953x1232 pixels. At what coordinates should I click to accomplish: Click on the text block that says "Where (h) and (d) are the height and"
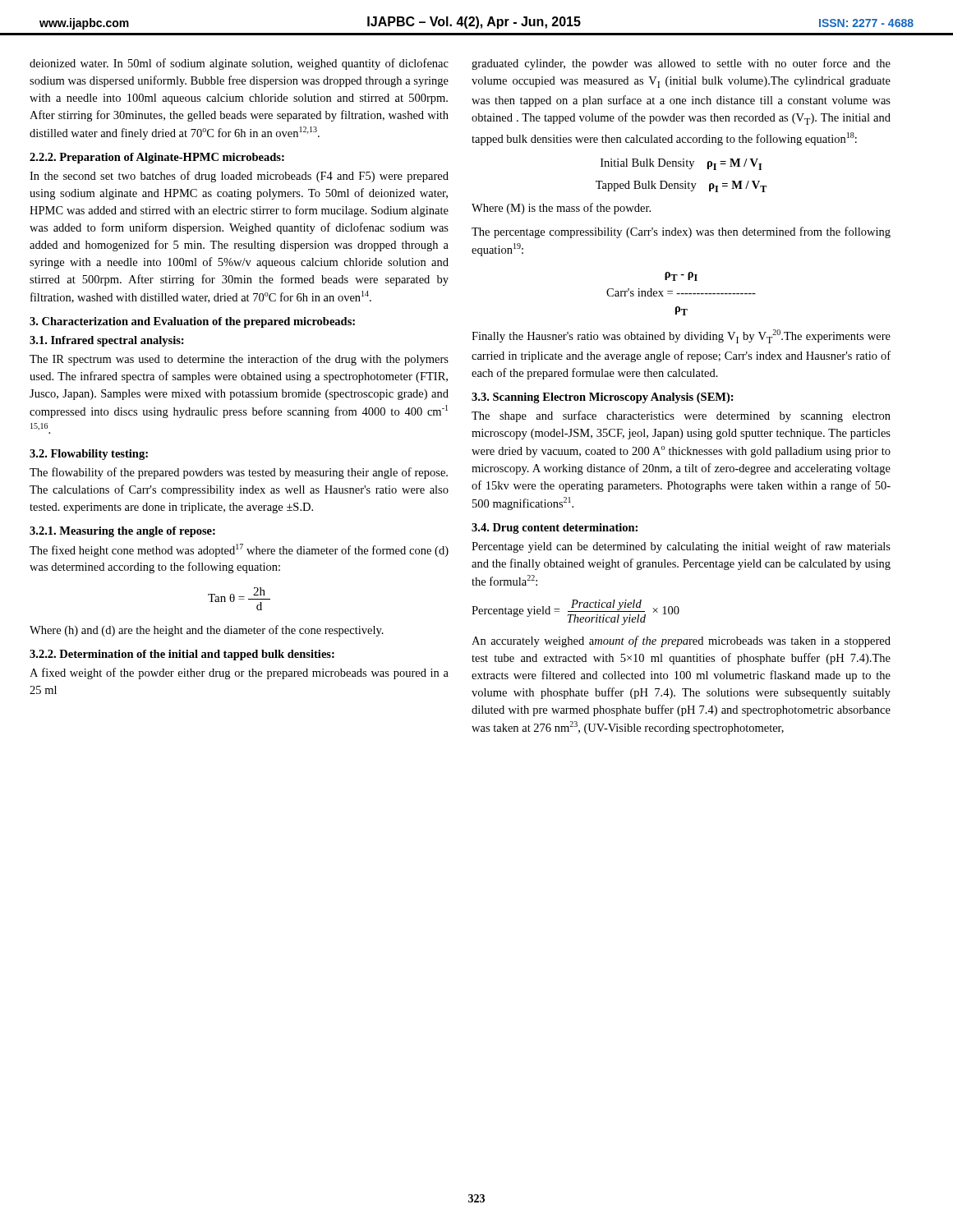click(x=239, y=630)
